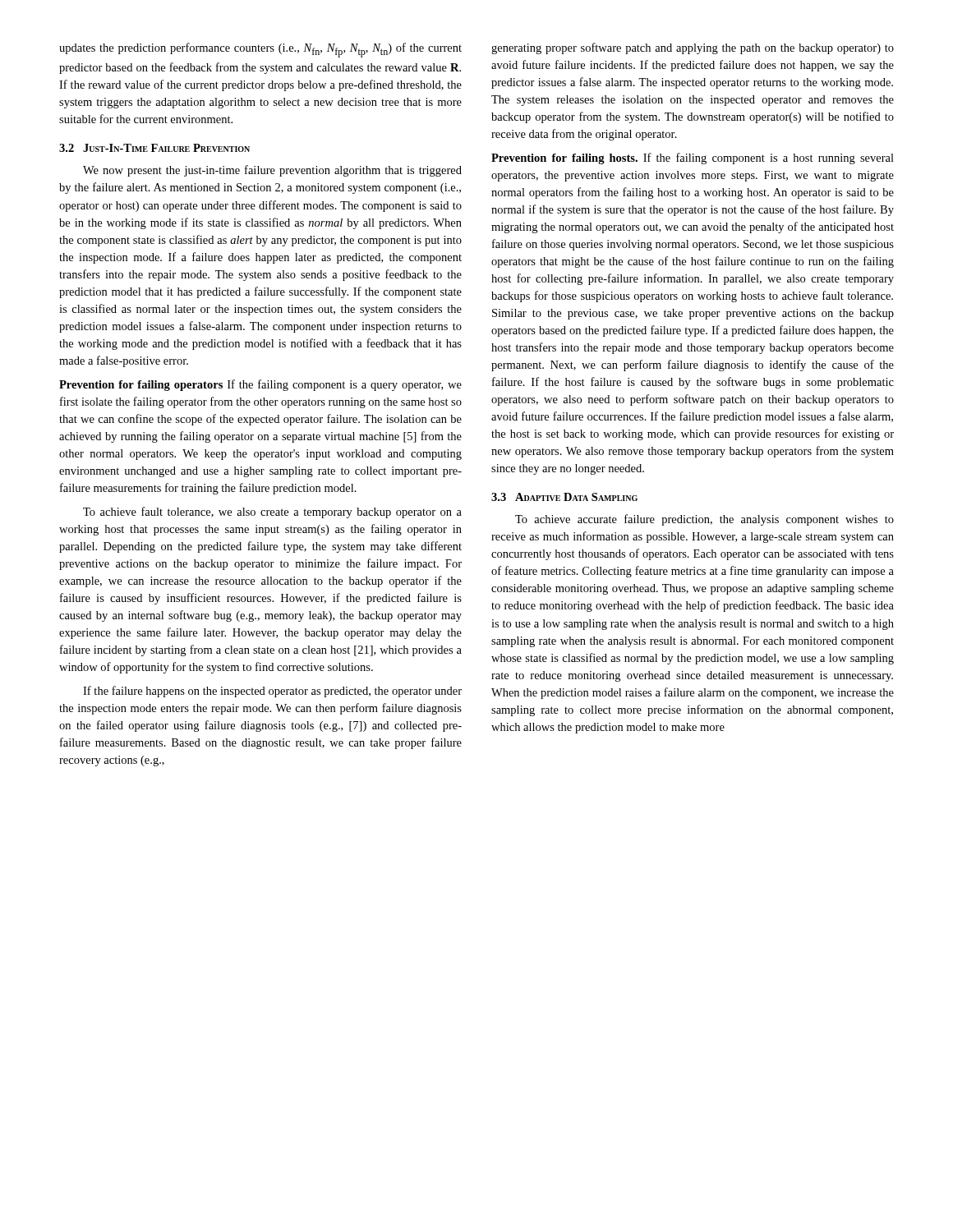953x1232 pixels.
Task: Click on the text block containing "We now present"
Action: 260,465
